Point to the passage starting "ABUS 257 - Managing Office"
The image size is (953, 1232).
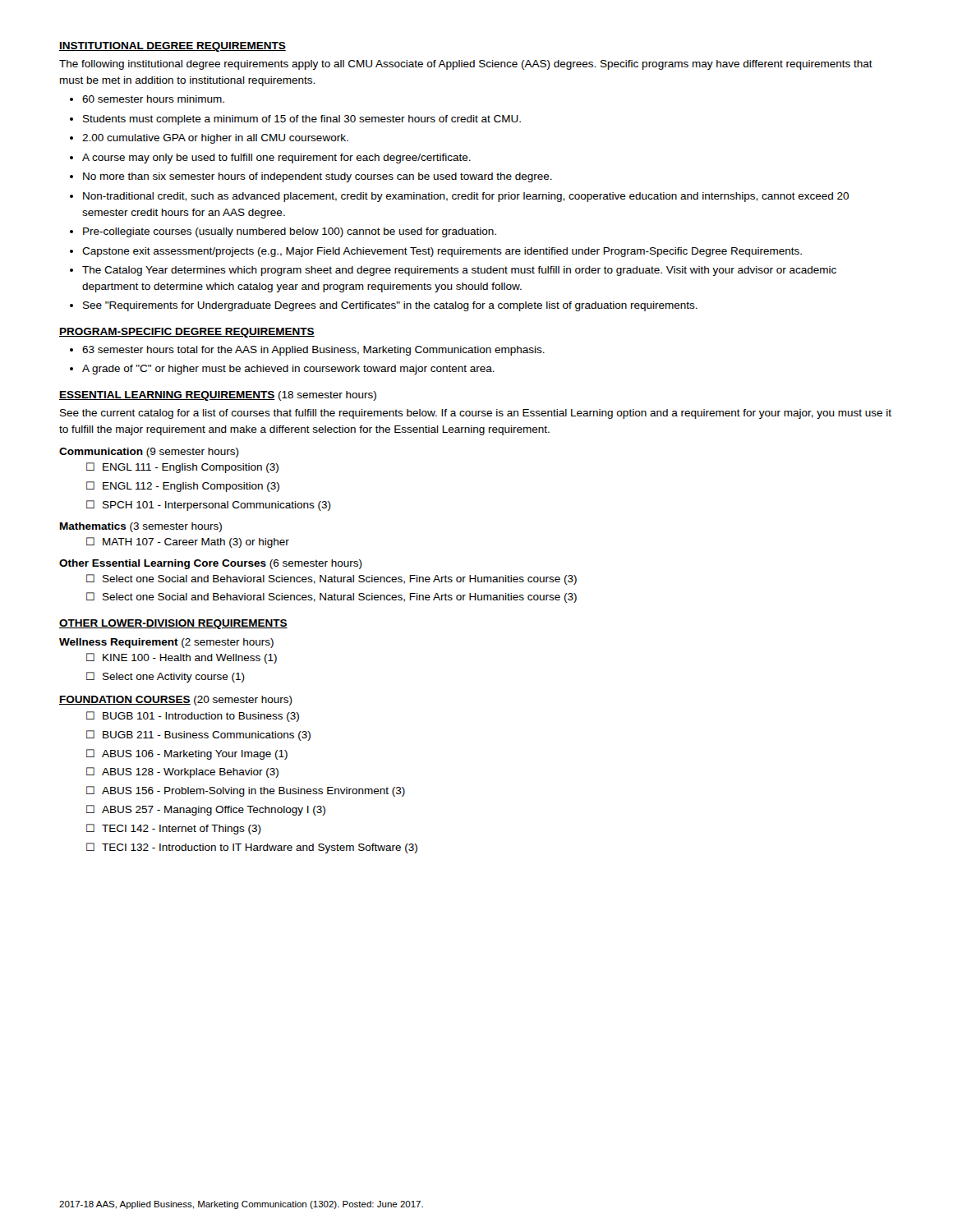click(214, 810)
